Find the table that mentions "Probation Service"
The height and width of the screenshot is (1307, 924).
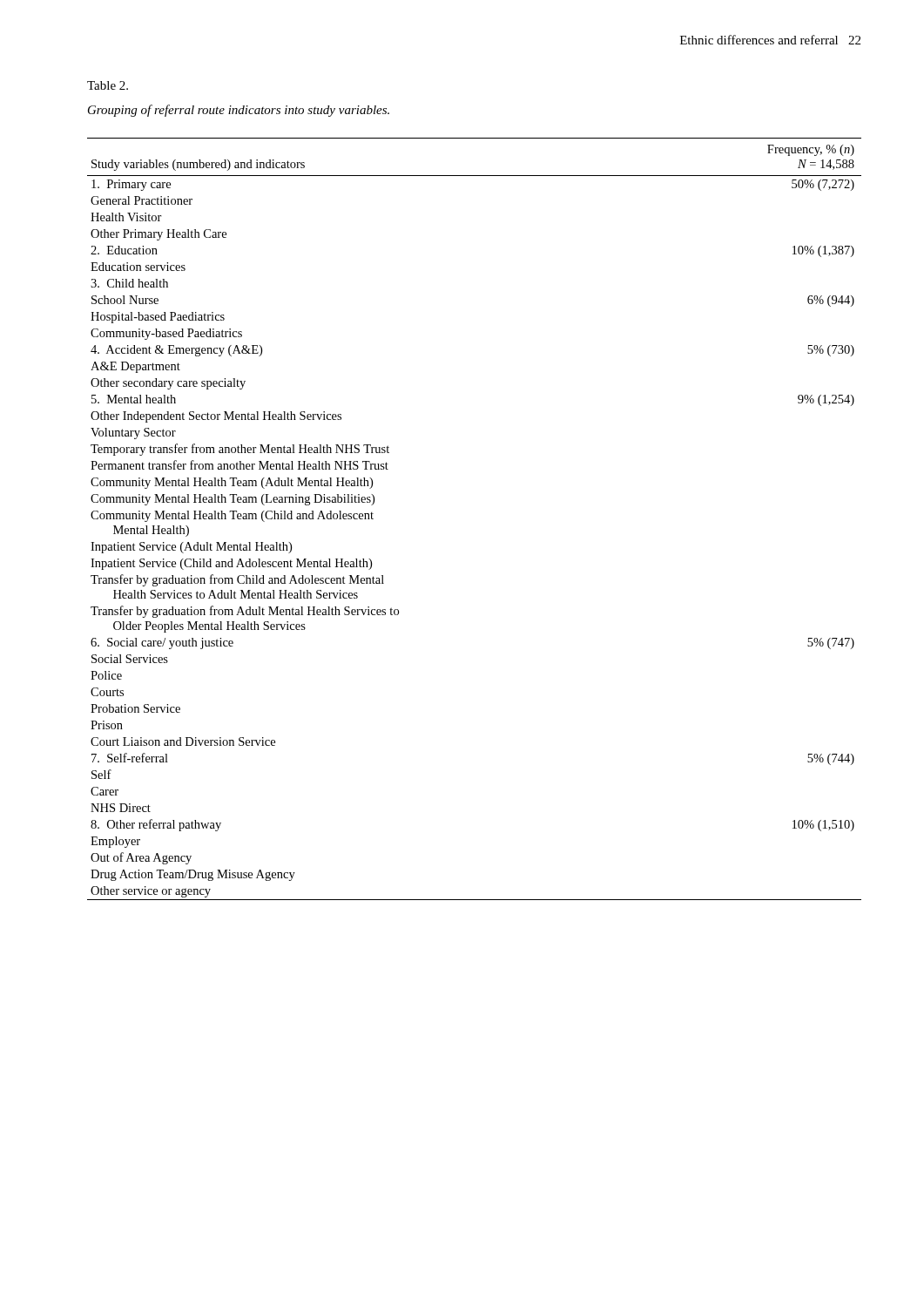coord(474,519)
